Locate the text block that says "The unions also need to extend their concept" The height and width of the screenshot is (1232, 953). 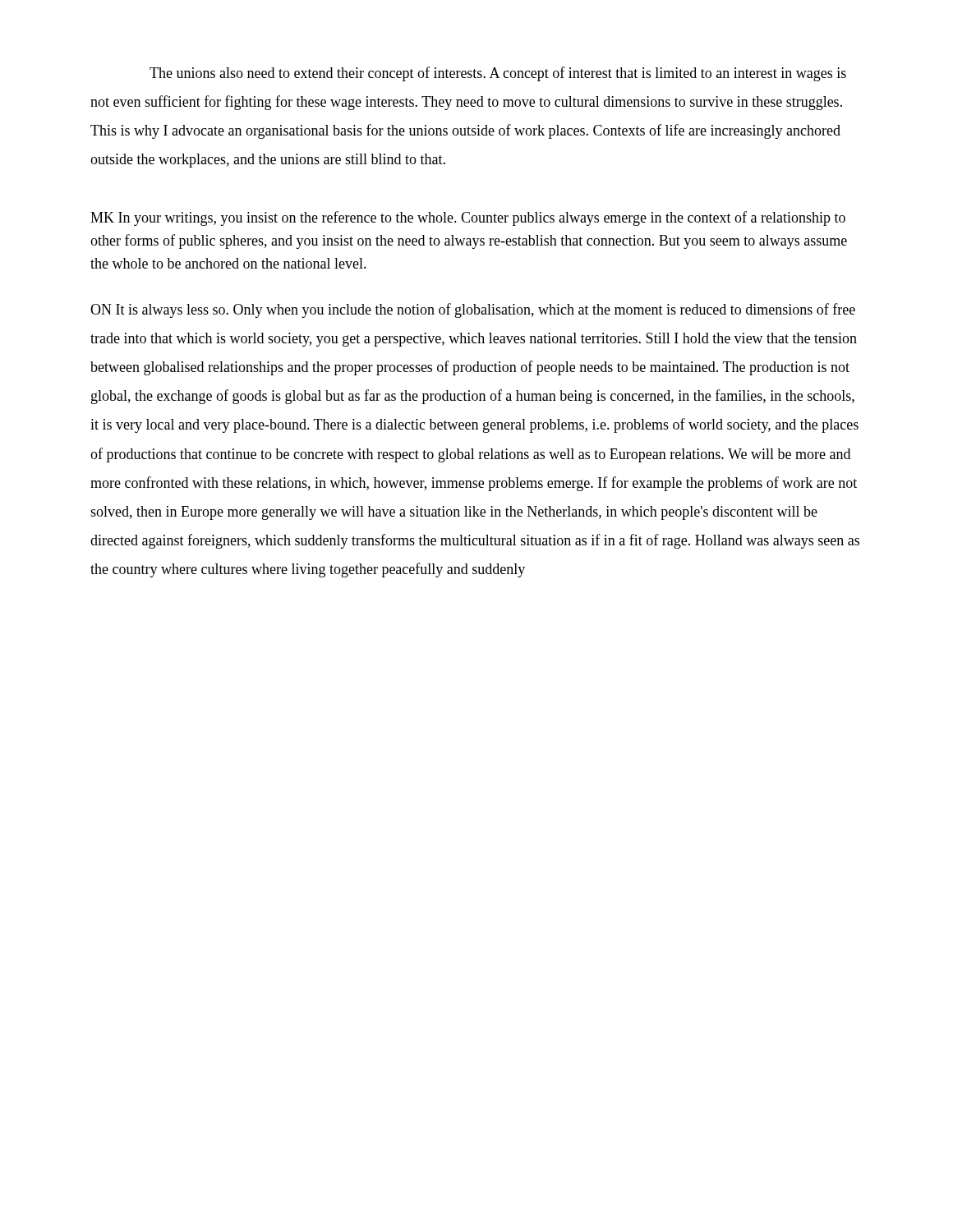coord(468,116)
